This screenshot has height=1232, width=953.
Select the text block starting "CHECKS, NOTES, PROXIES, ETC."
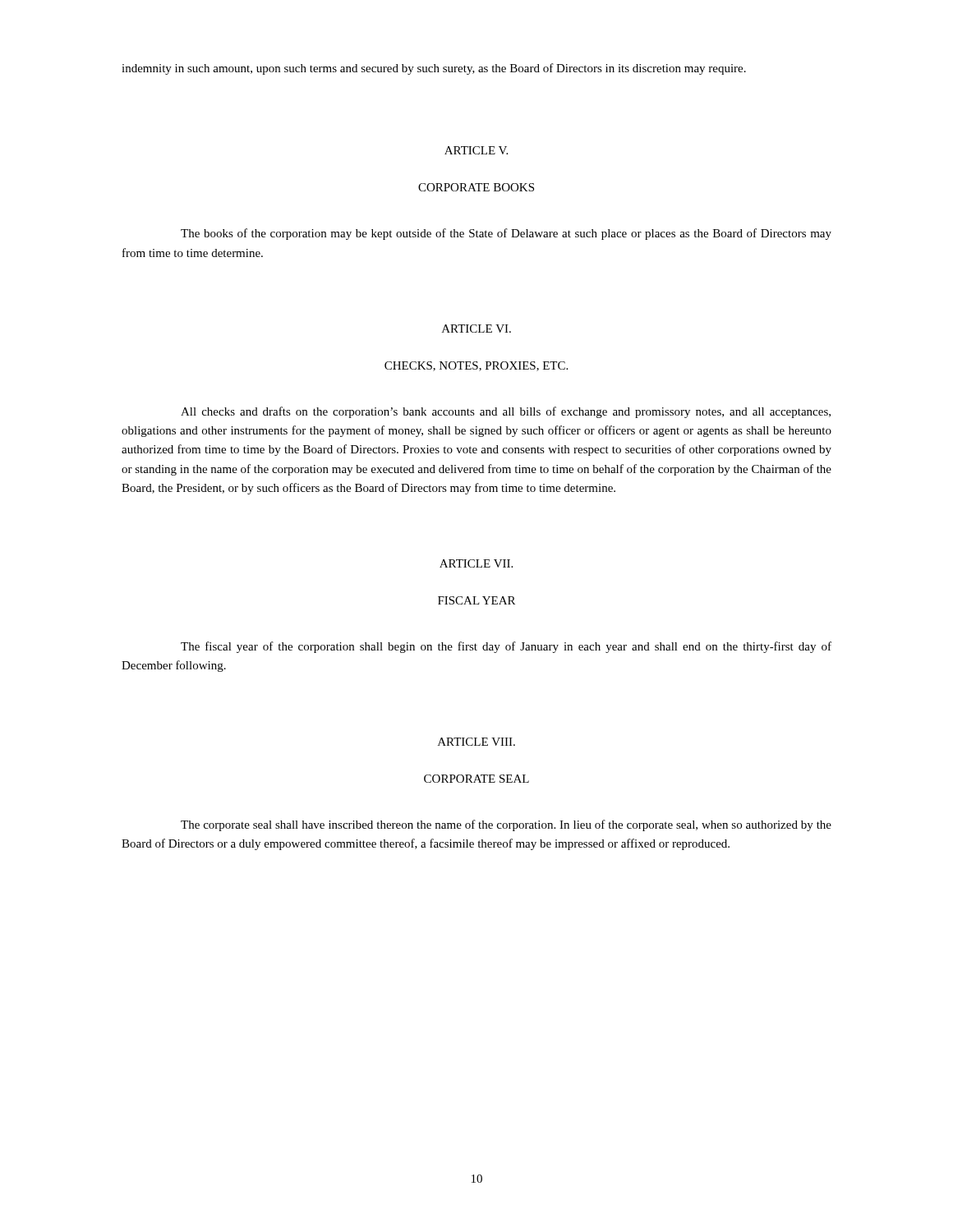coord(476,365)
